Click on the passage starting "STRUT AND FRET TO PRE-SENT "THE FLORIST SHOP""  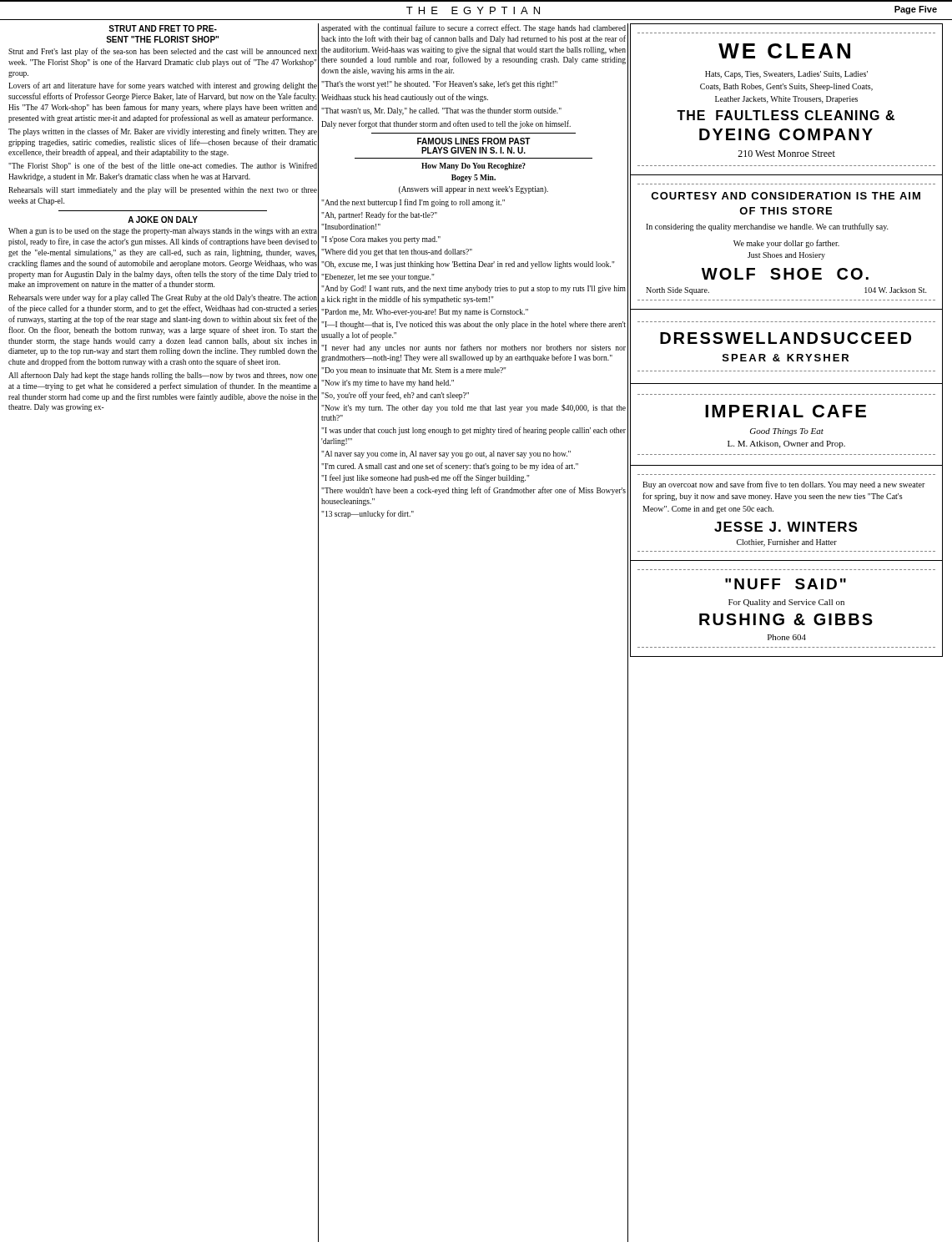[163, 34]
